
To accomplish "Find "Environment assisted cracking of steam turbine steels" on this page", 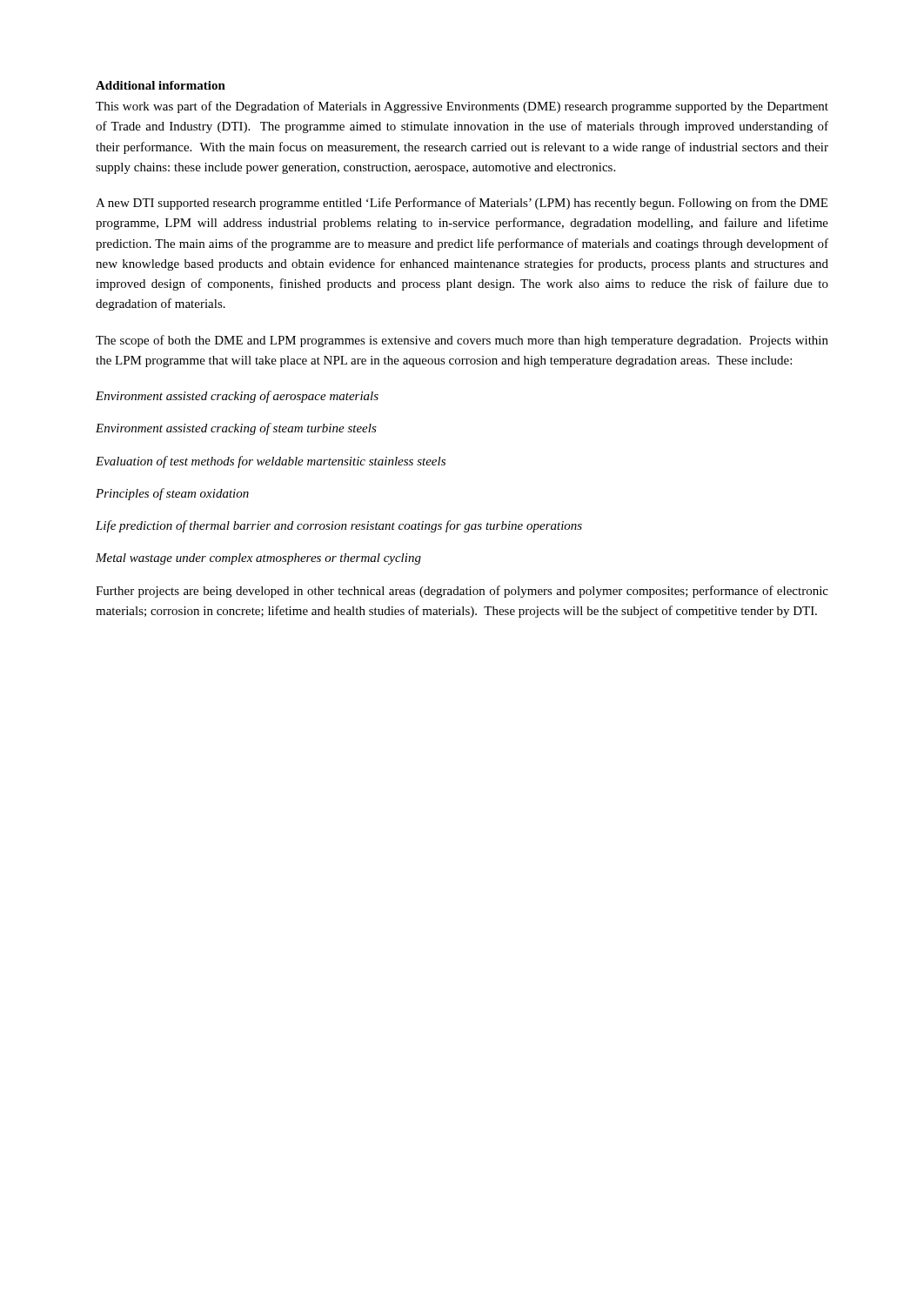I will tap(236, 428).
